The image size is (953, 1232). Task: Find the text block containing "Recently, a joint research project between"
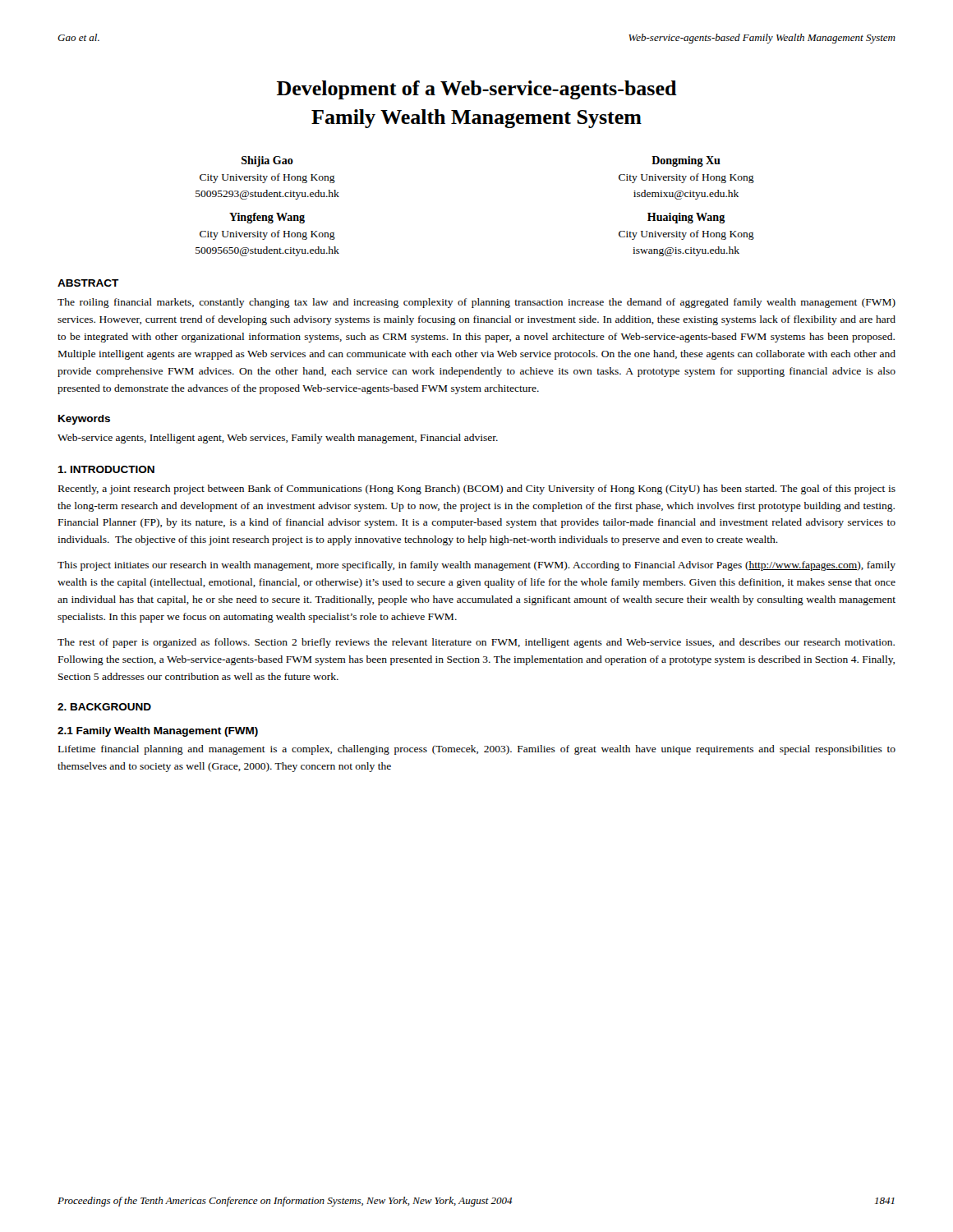click(x=476, y=514)
